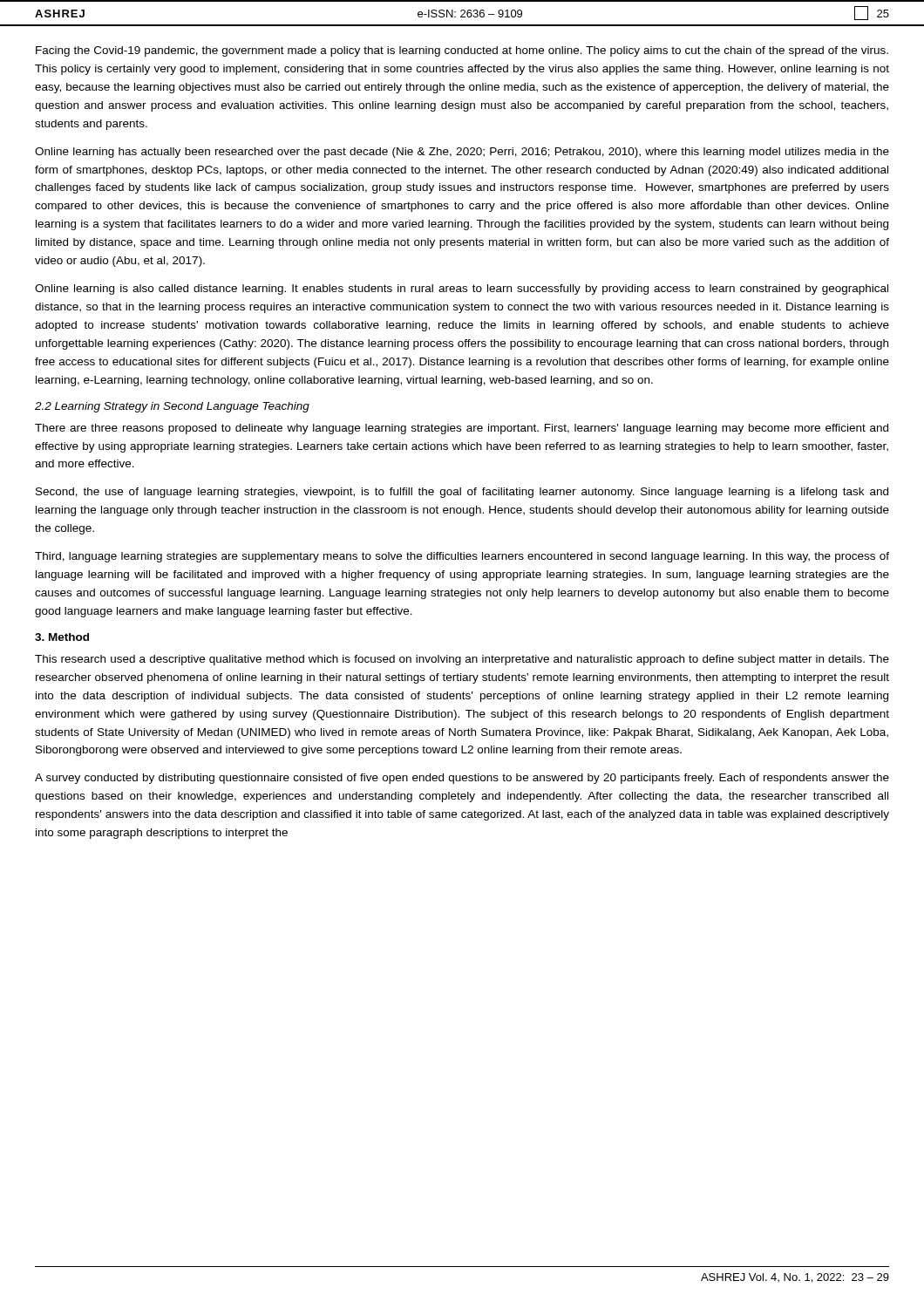This screenshot has height=1308, width=924.
Task: Locate the block of text that opens with "There are three reasons proposed"
Action: [x=462, y=446]
